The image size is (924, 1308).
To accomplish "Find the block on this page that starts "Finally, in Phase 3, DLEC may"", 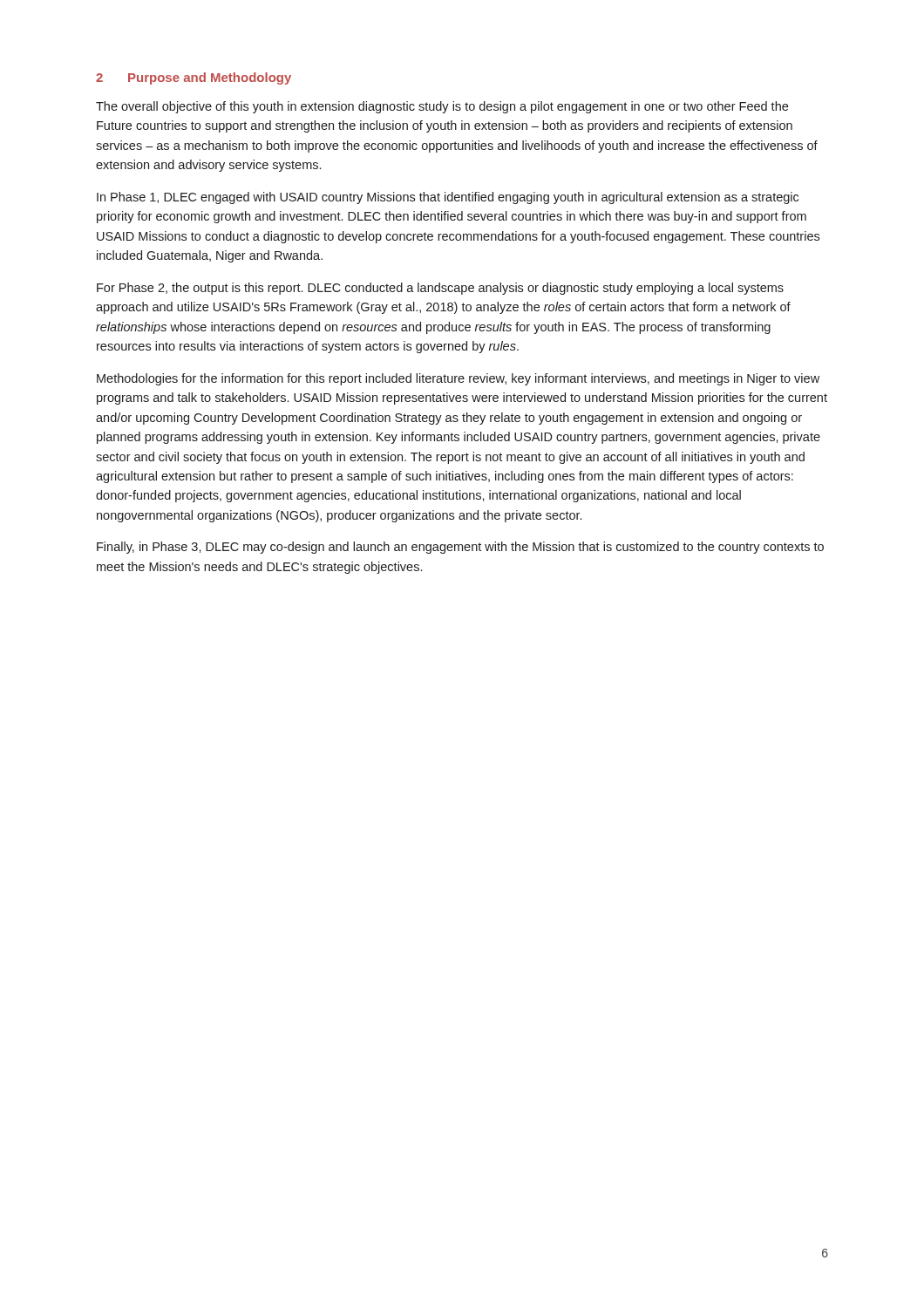I will 460,557.
